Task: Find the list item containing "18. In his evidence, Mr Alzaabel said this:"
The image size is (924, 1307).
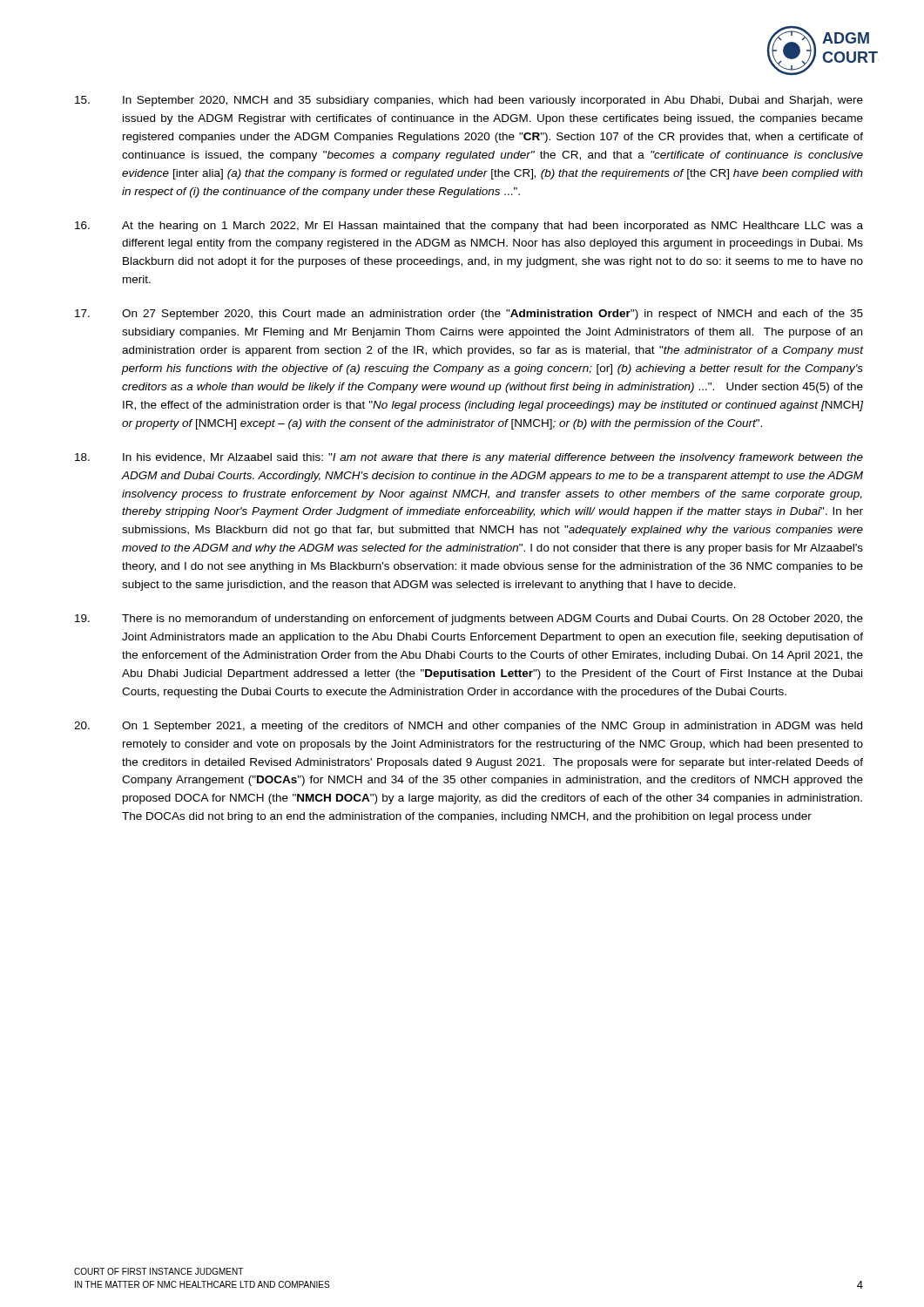Action: [x=469, y=521]
